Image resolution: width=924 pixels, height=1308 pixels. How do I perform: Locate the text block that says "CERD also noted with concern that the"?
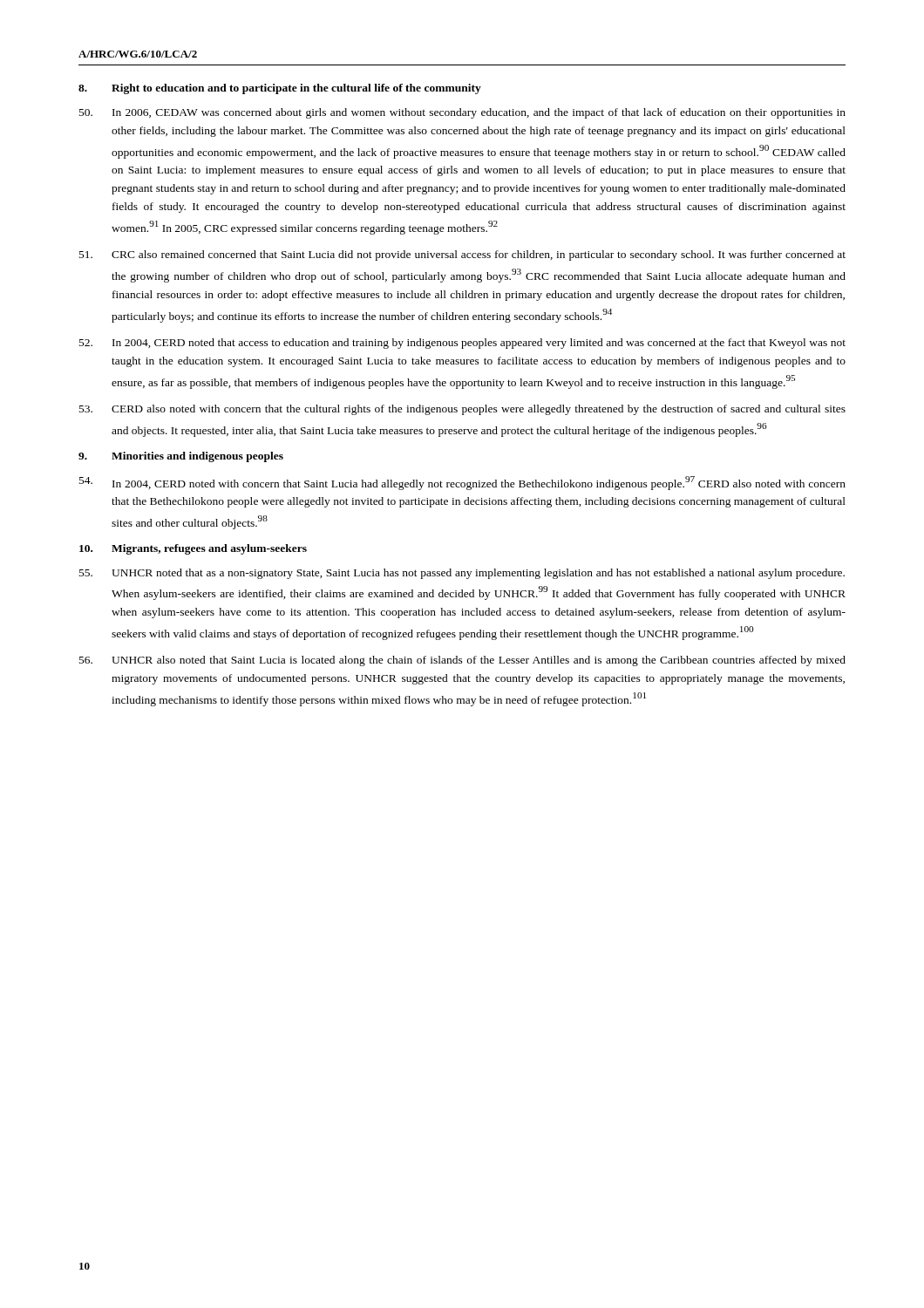point(462,420)
